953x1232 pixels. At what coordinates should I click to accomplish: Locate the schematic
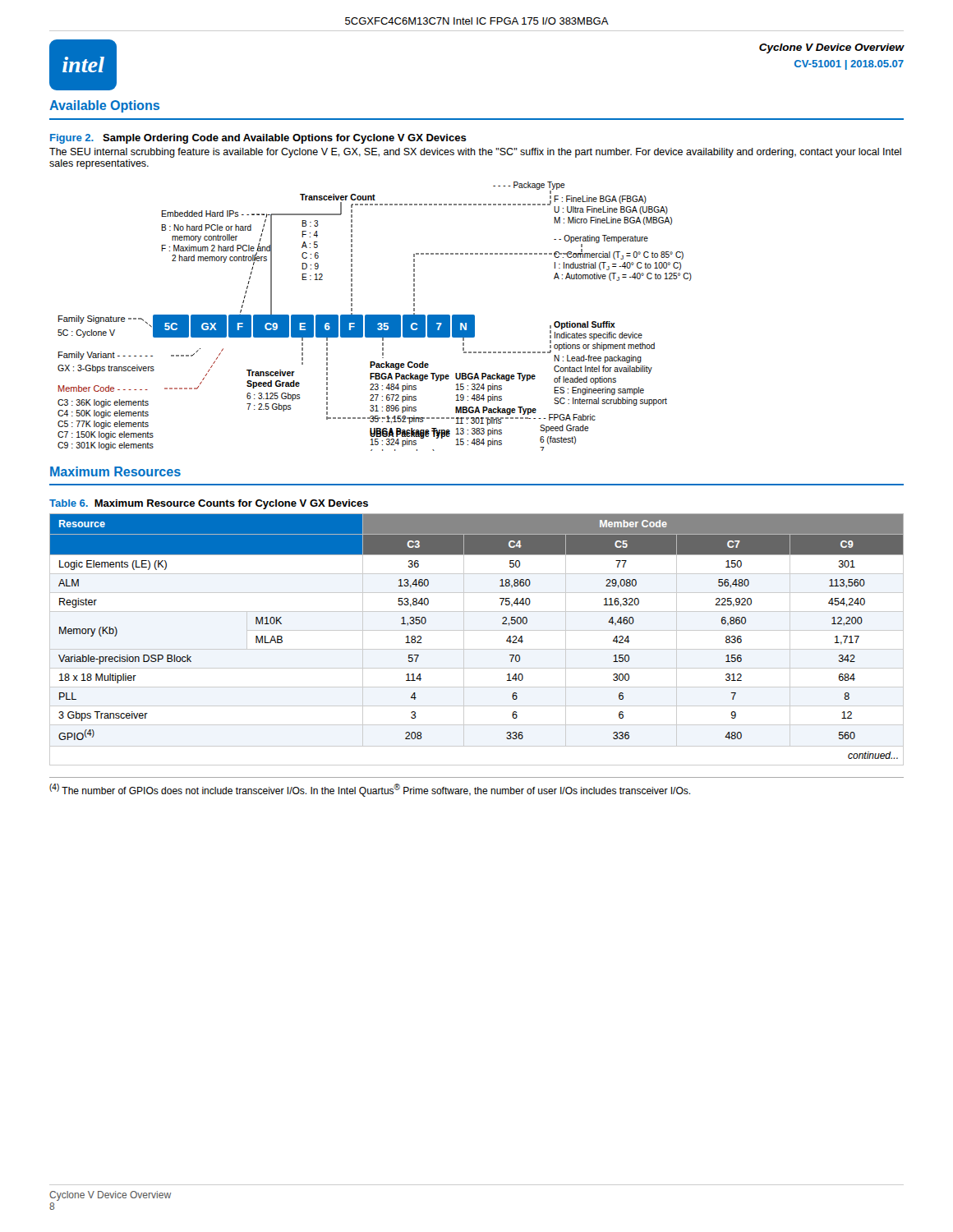[x=476, y=315]
